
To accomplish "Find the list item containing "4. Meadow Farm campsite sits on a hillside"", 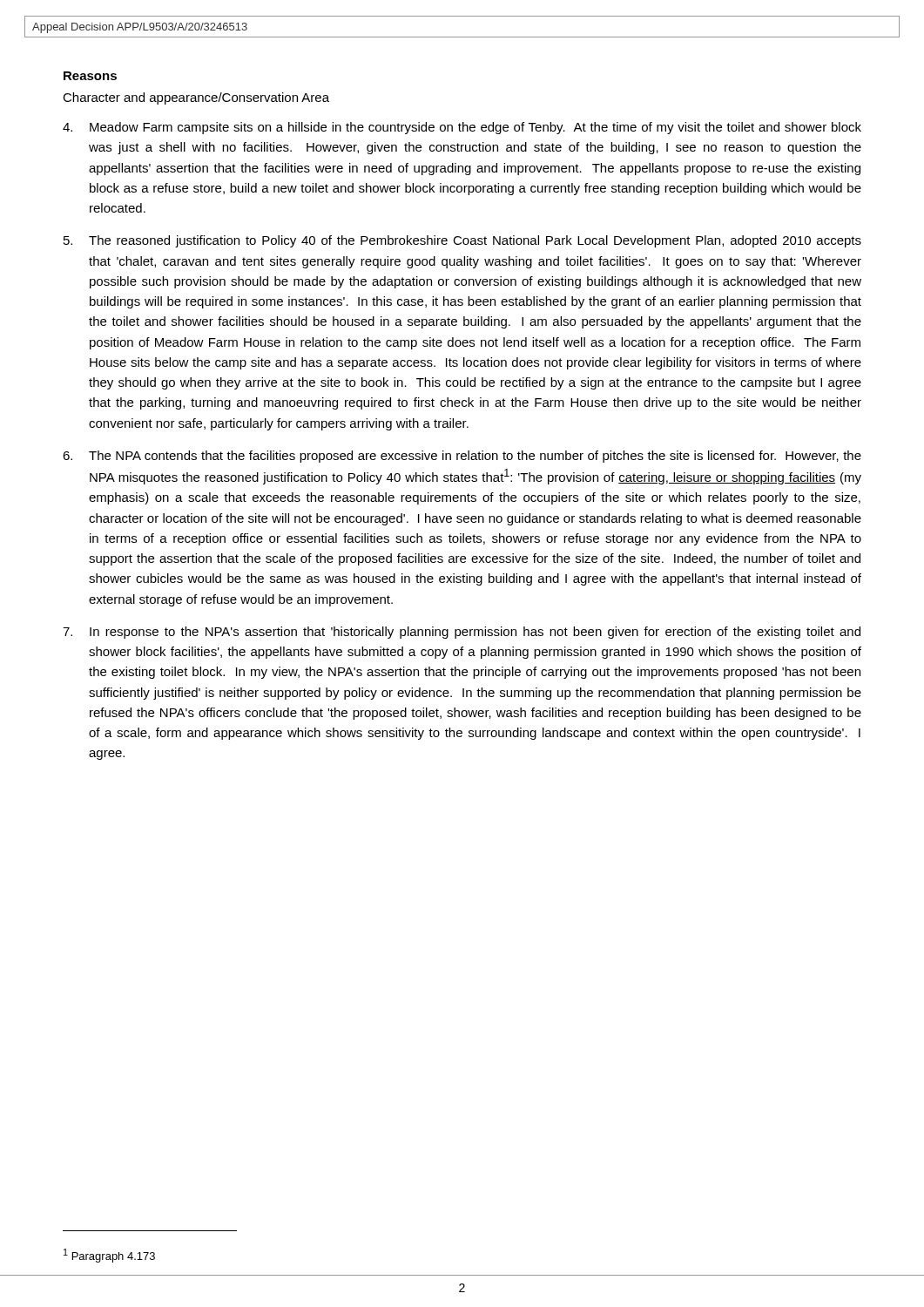I will point(462,167).
